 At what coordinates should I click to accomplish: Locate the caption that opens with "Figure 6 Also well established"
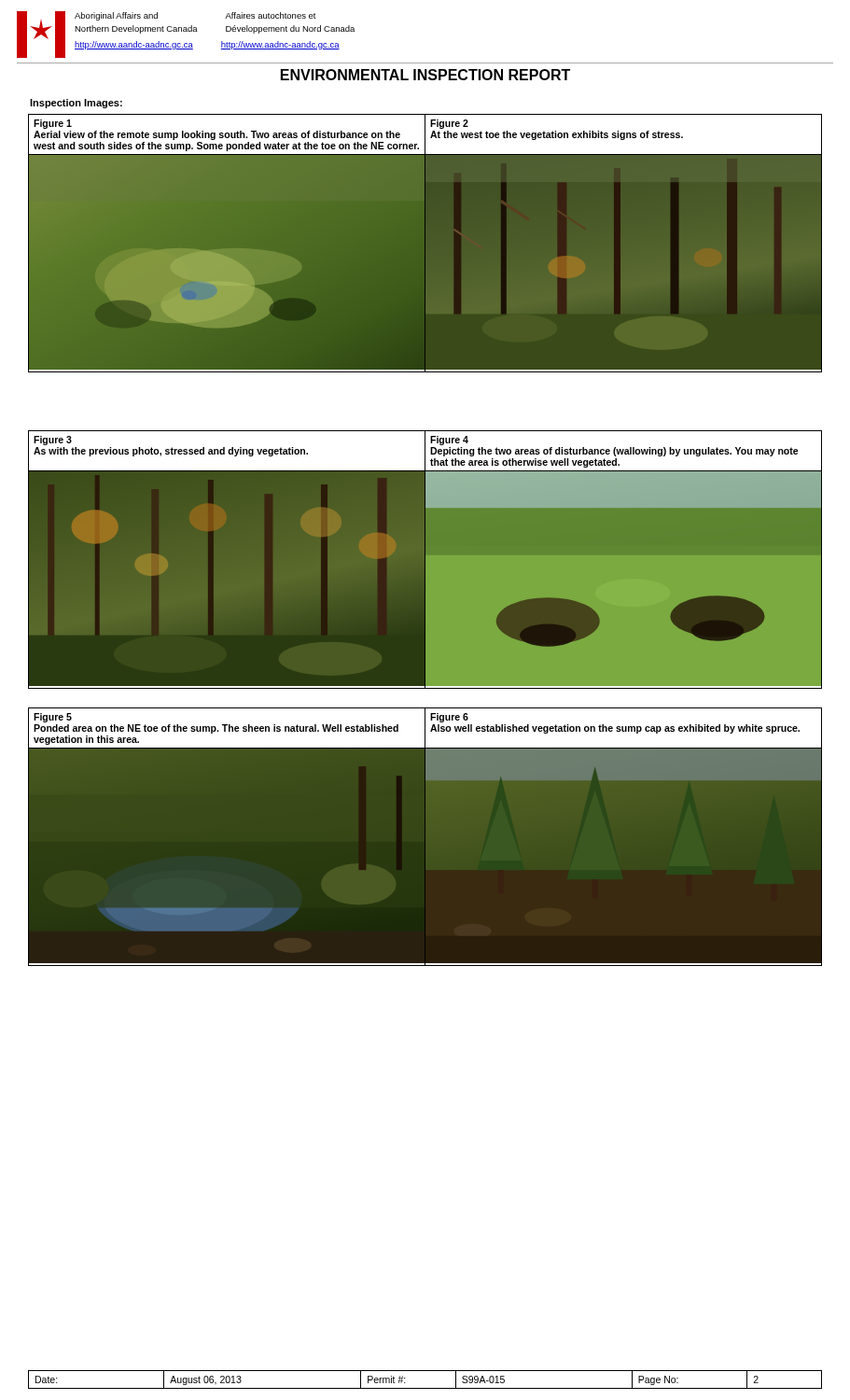click(615, 722)
